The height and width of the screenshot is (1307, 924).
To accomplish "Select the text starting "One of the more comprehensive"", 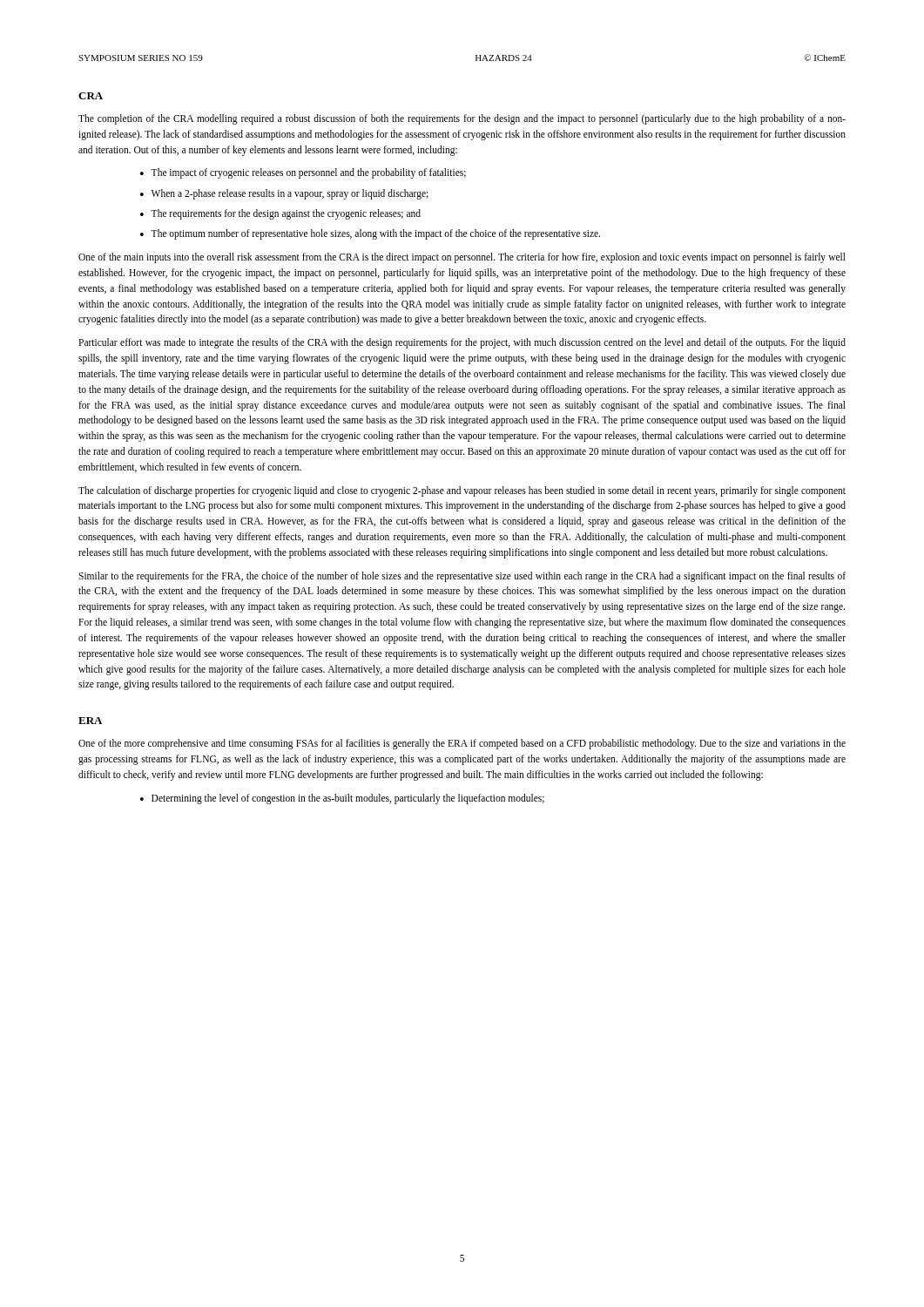I will tap(462, 759).
